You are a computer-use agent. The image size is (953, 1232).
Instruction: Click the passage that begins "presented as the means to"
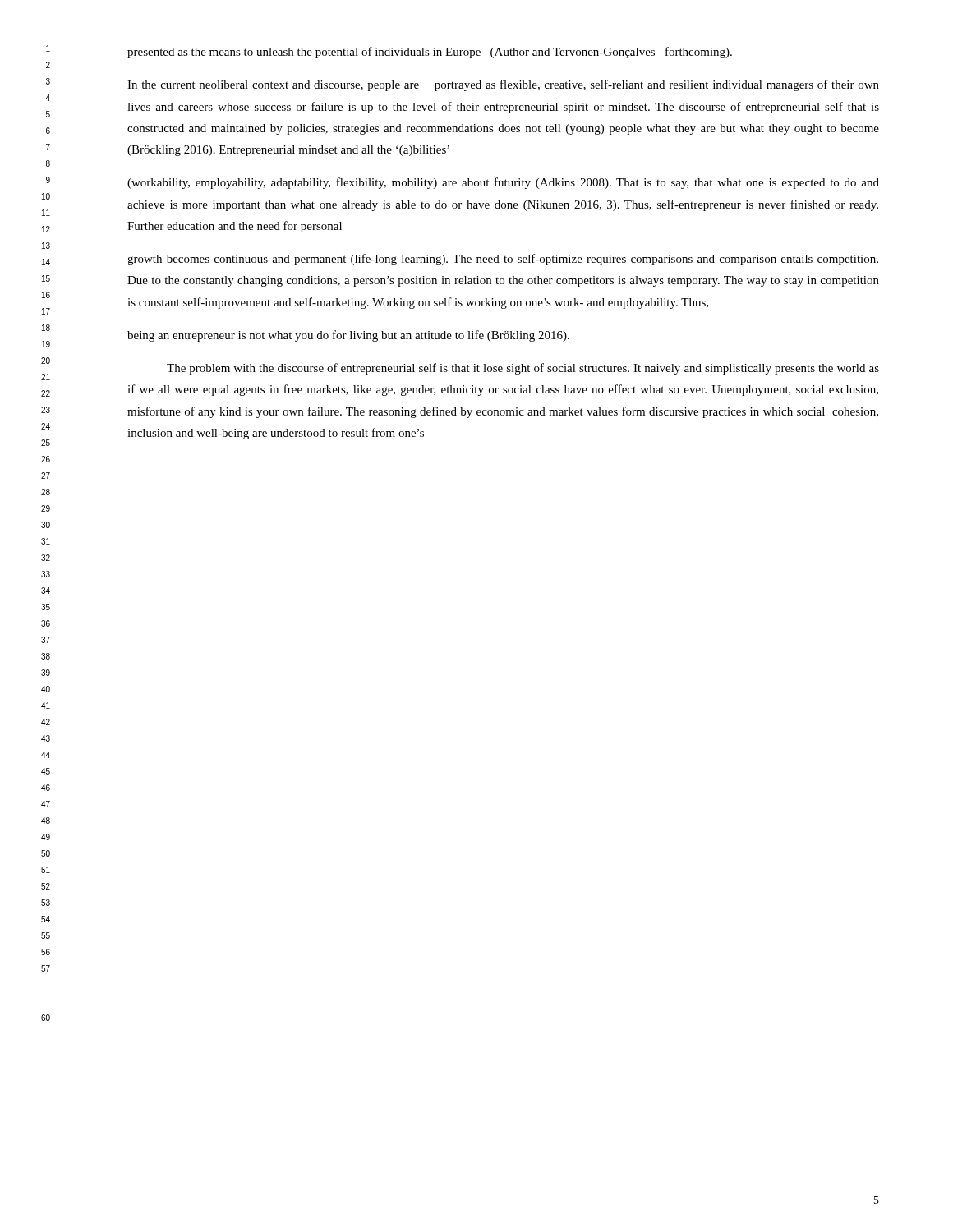[430, 52]
